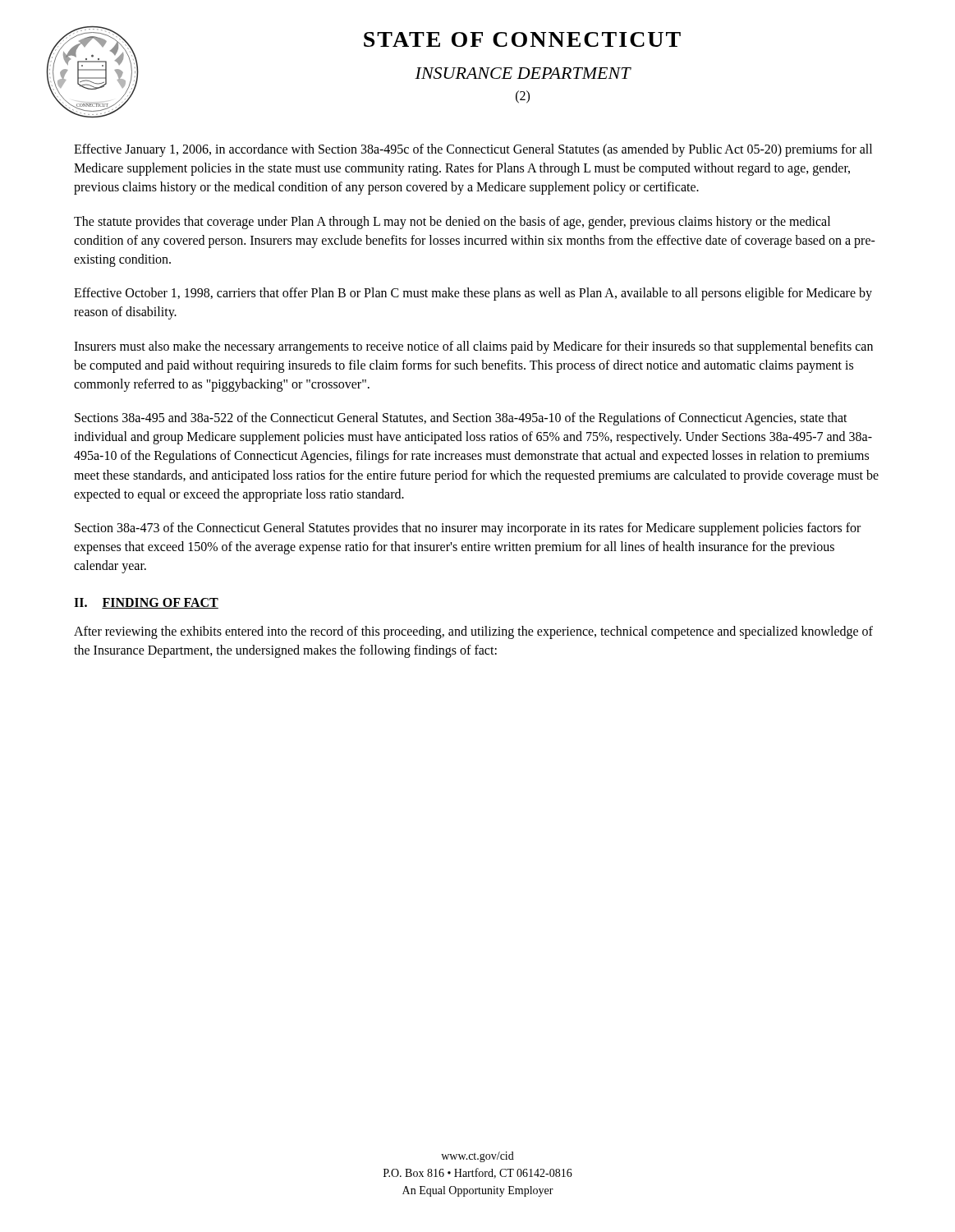
Task: Locate the block of text that opens with "Sections 38a-495 and 38a-522 of"
Action: 478,456
